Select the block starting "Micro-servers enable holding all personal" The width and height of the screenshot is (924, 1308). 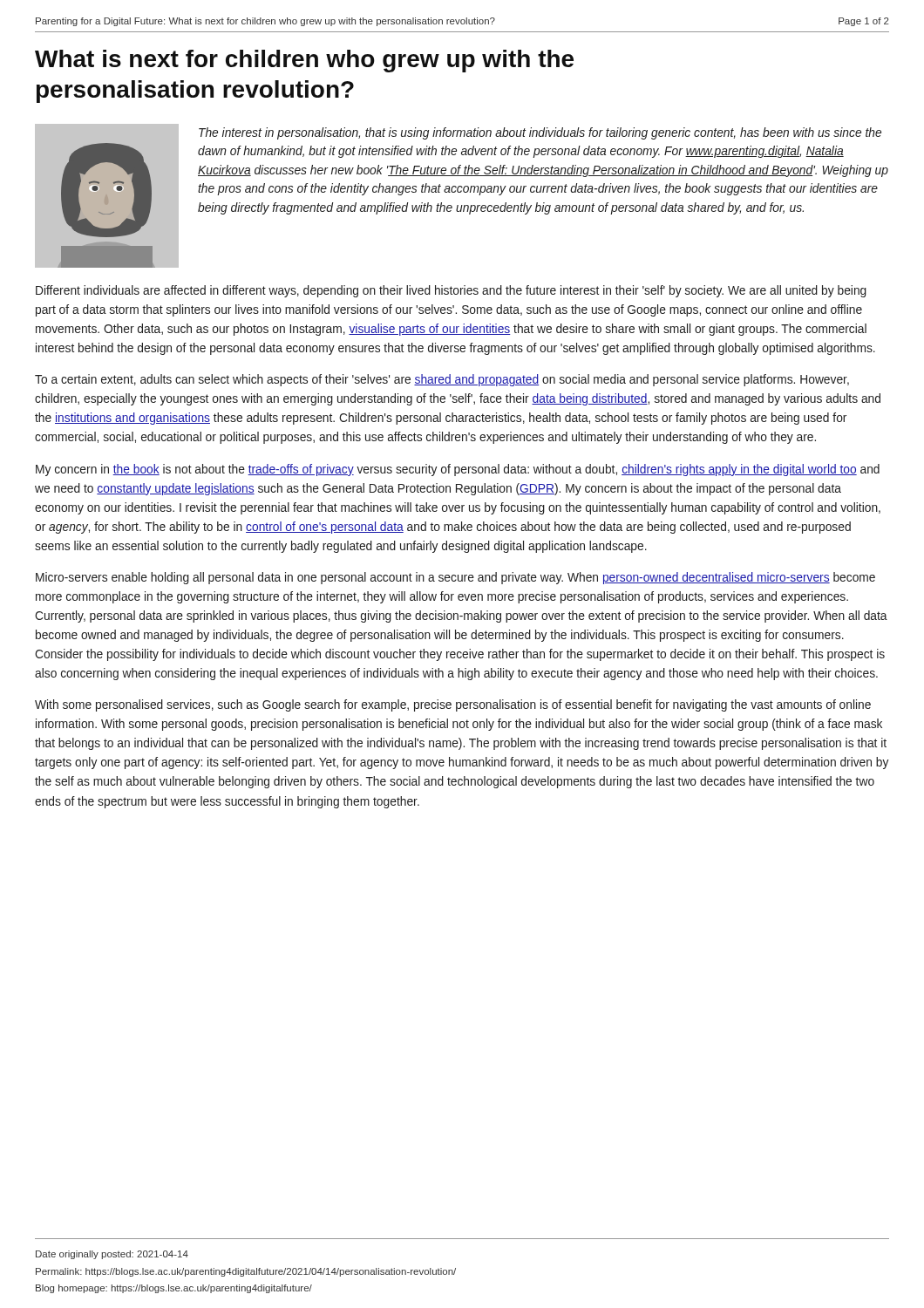coord(461,626)
